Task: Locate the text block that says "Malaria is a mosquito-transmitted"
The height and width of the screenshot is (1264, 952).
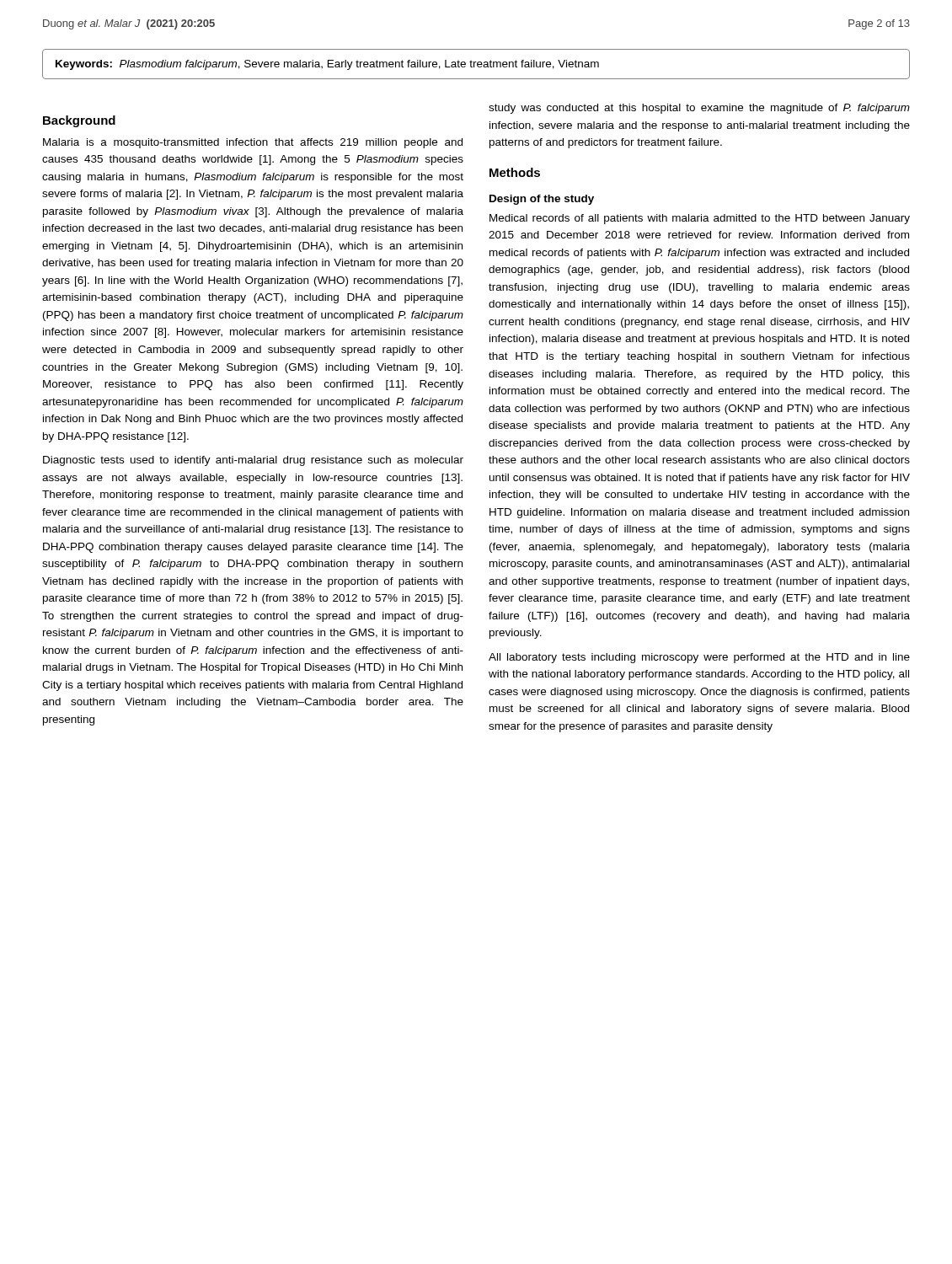Action: (253, 431)
